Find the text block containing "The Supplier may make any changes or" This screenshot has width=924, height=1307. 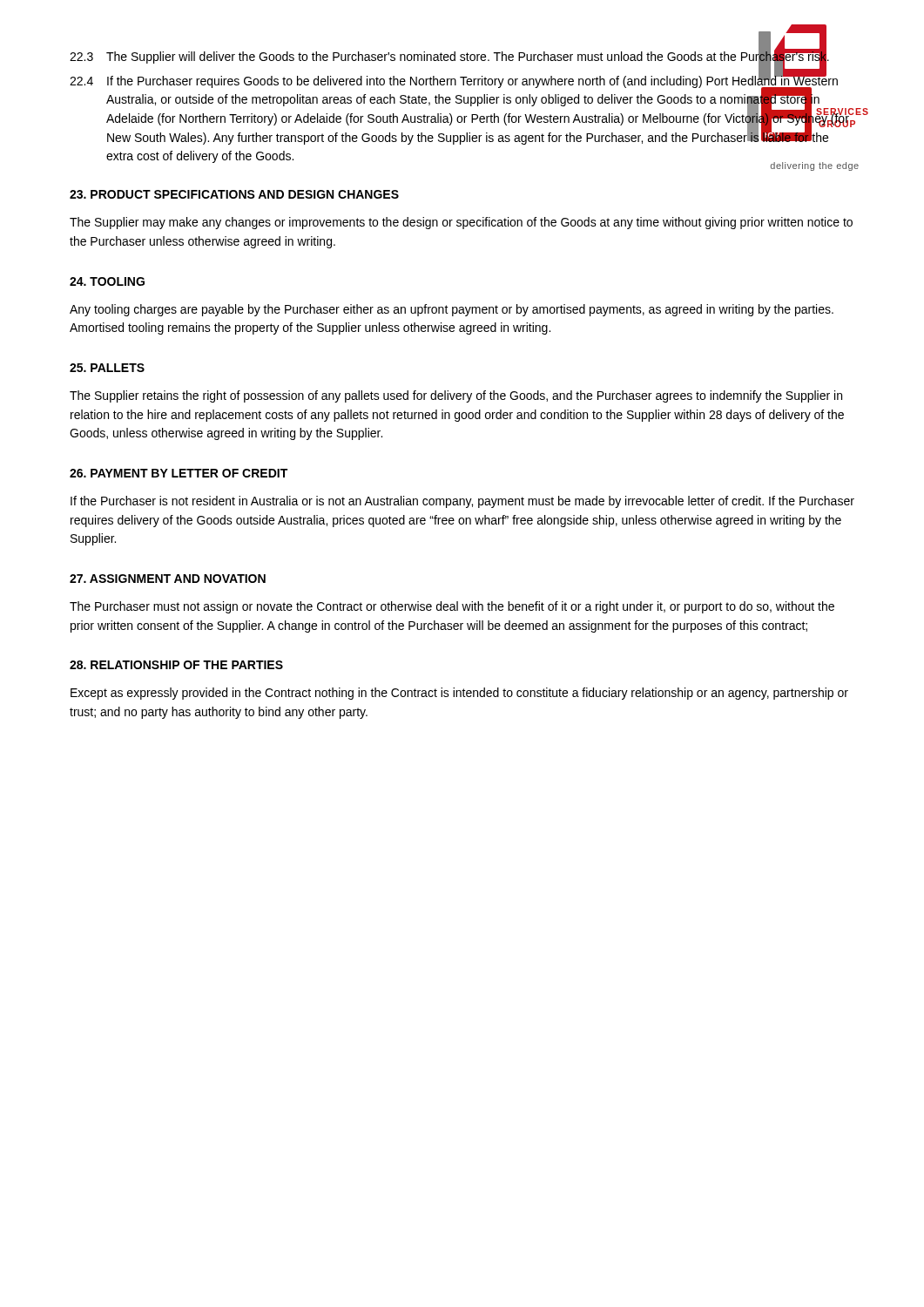(461, 232)
